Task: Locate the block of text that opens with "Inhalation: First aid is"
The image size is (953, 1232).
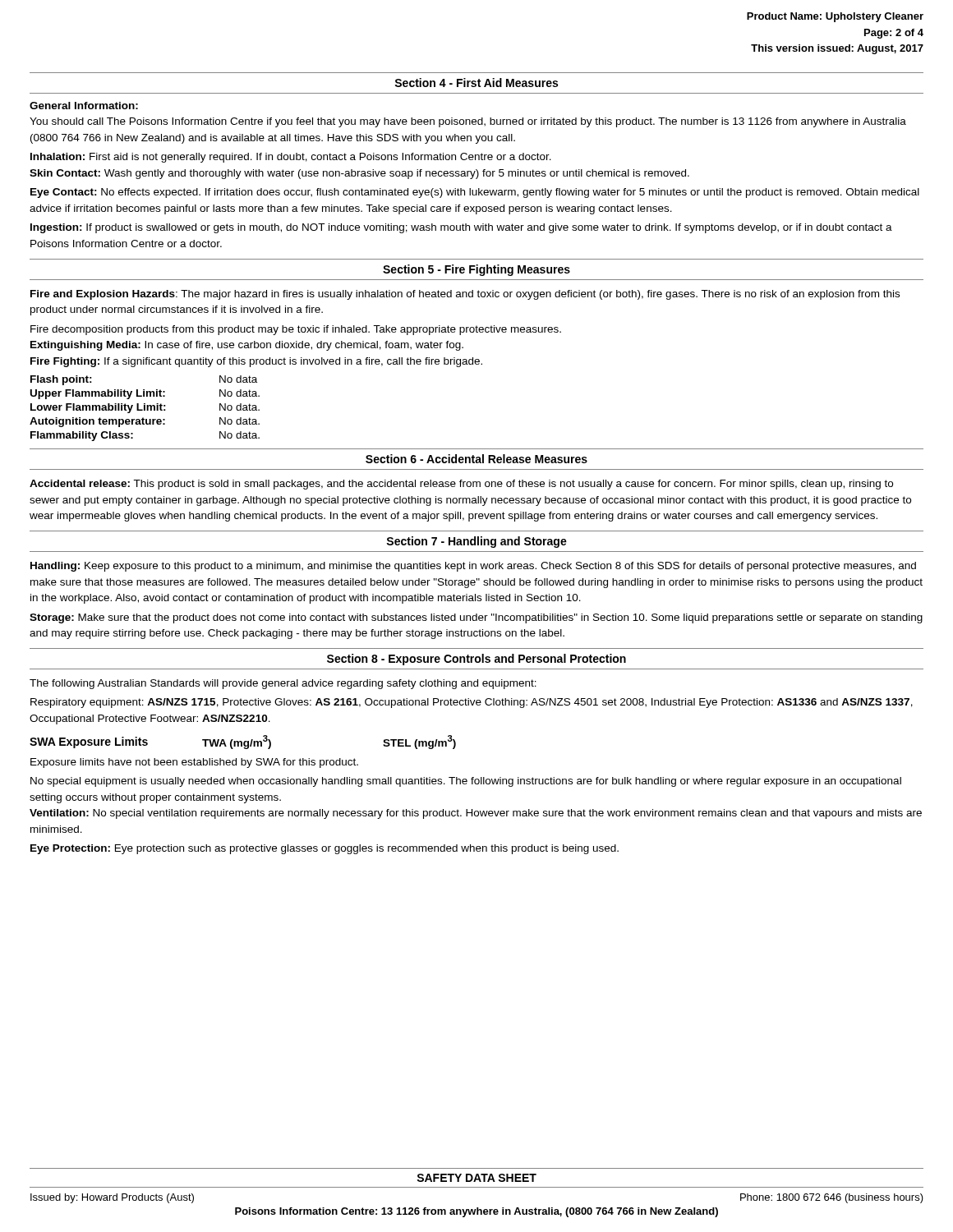Action: pos(360,165)
